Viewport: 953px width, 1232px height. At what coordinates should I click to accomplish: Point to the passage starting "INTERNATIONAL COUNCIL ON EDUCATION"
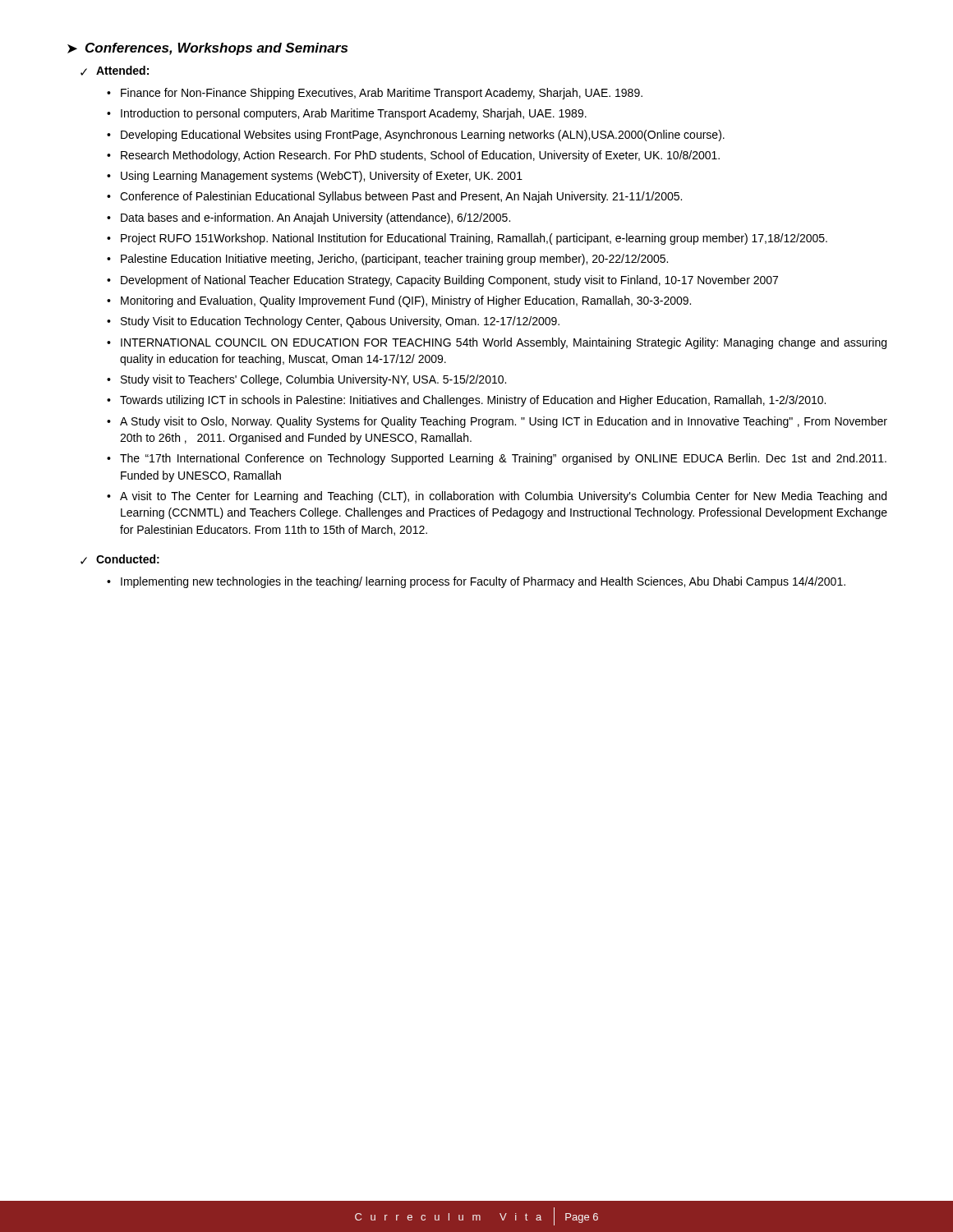pyautogui.click(x=504, y=351)
